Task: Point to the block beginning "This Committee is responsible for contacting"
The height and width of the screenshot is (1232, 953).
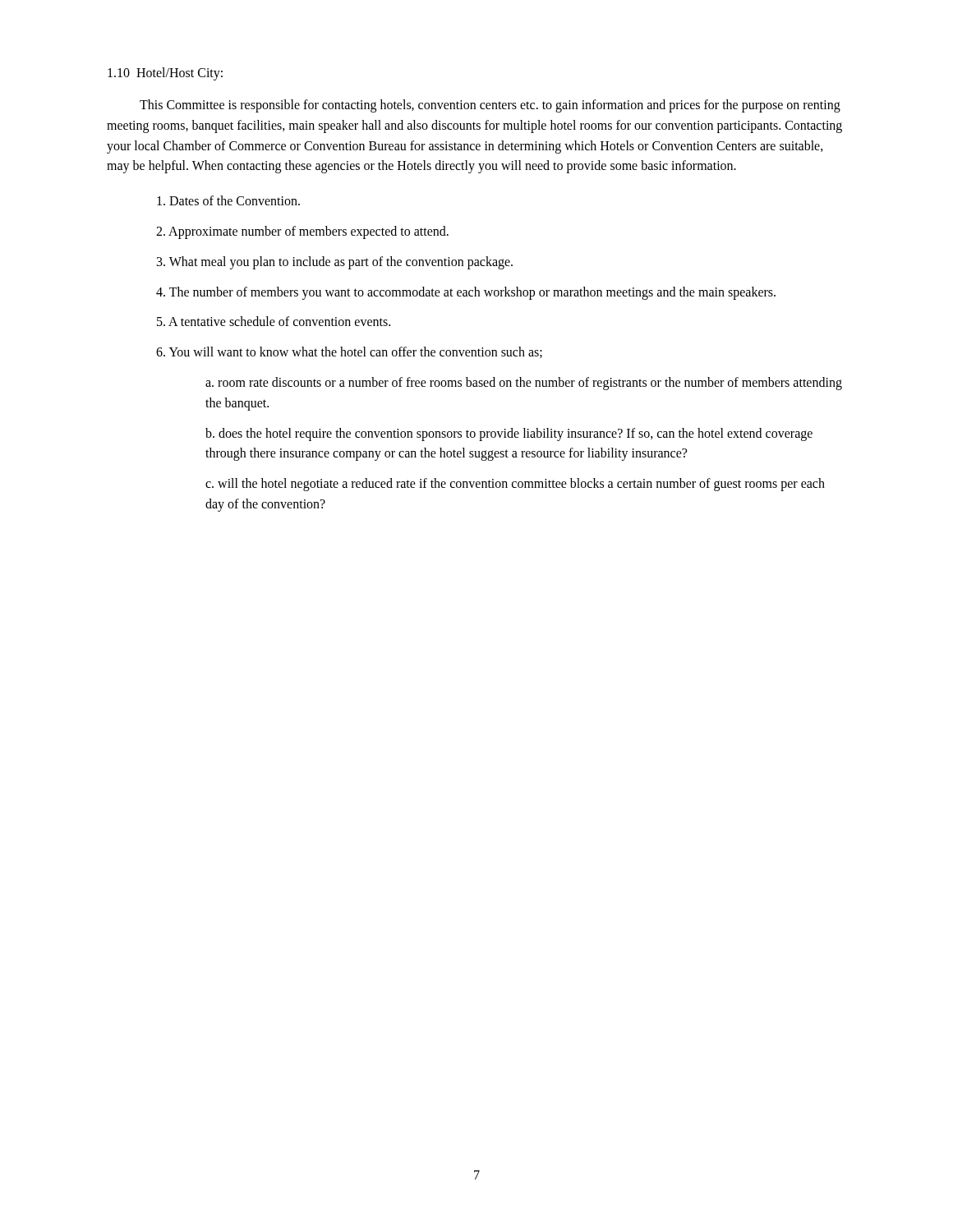Action: pos(475,135)
